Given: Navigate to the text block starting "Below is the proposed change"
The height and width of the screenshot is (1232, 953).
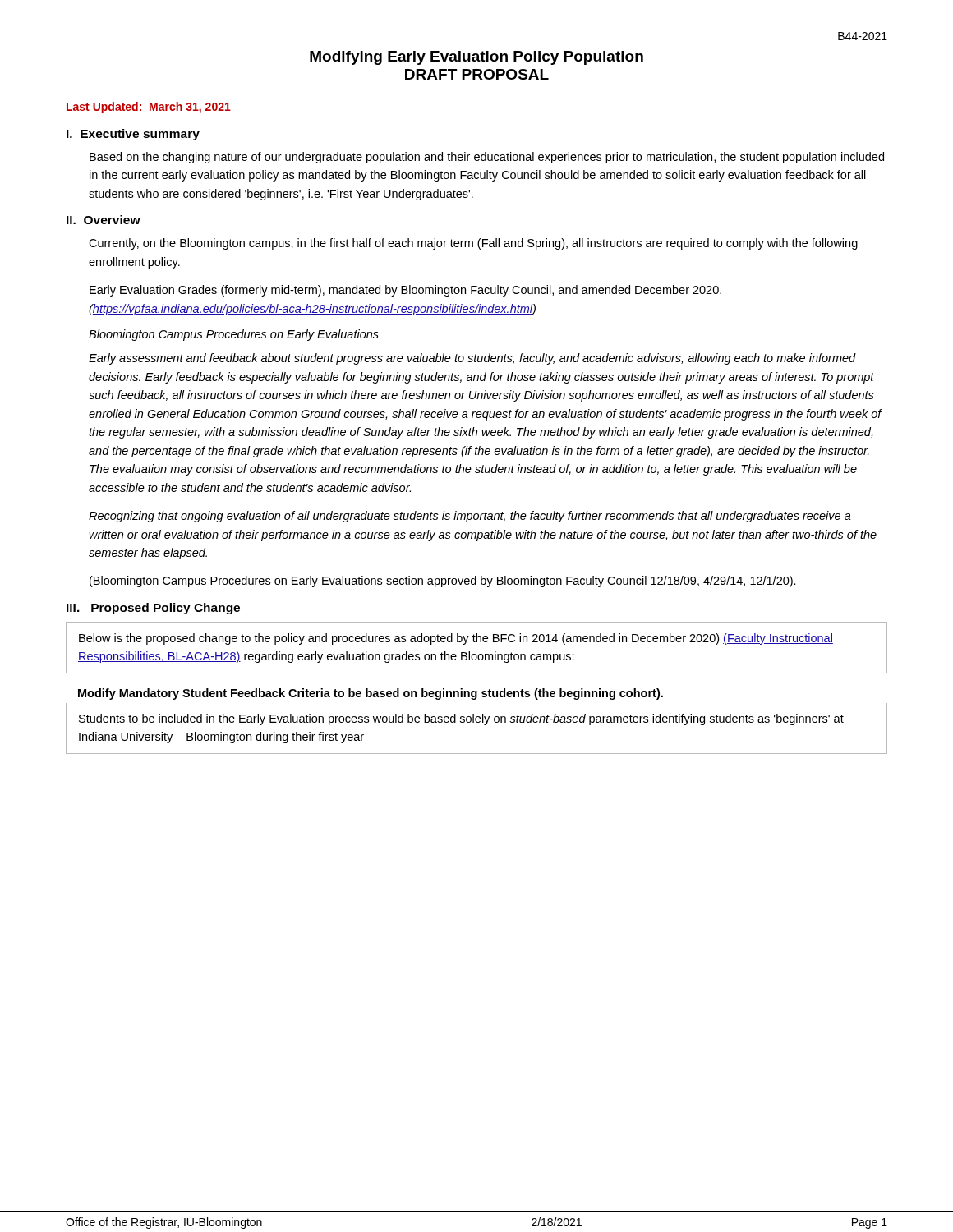Looking at the screenshot, I should click(455, 647).
